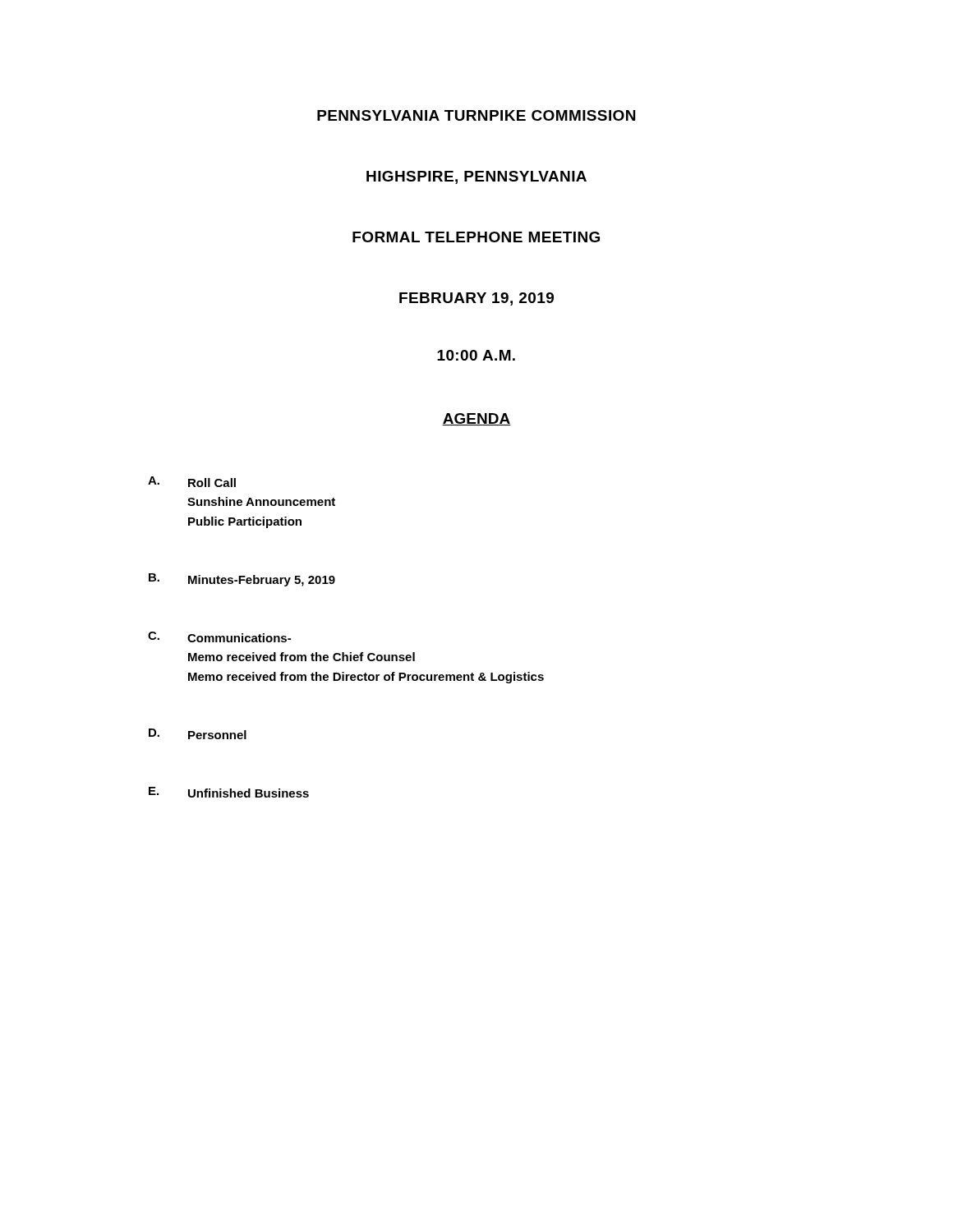This screenshot has width=953, height=1232.
Task: Select the element starting "HIGHSPIRE, PENNSYLVANIA"
Action: click(x=476, y=177)
